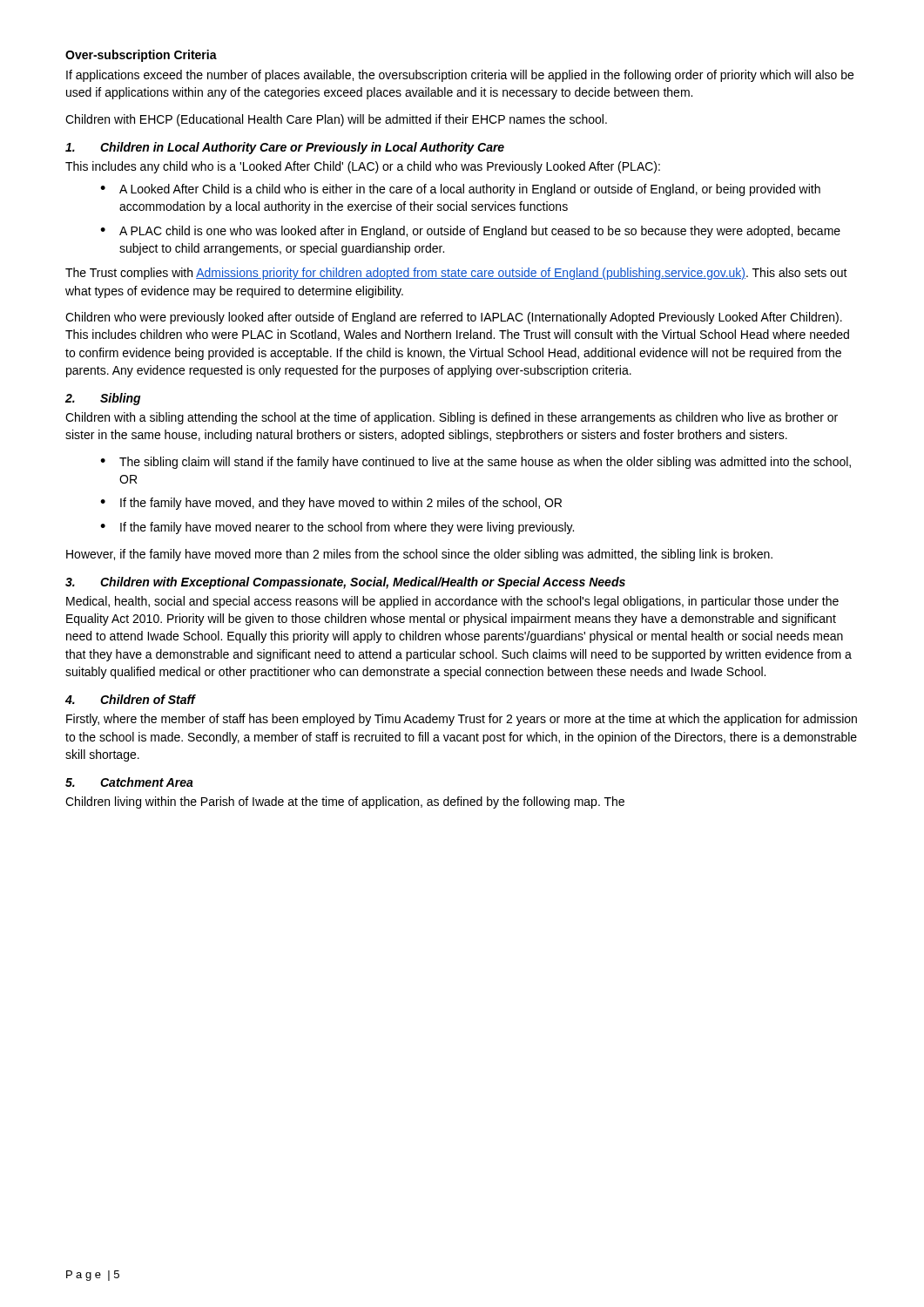
Task: Select the text block with the text "Firstly, where the member of staff has been"
Action: (462, 737)
